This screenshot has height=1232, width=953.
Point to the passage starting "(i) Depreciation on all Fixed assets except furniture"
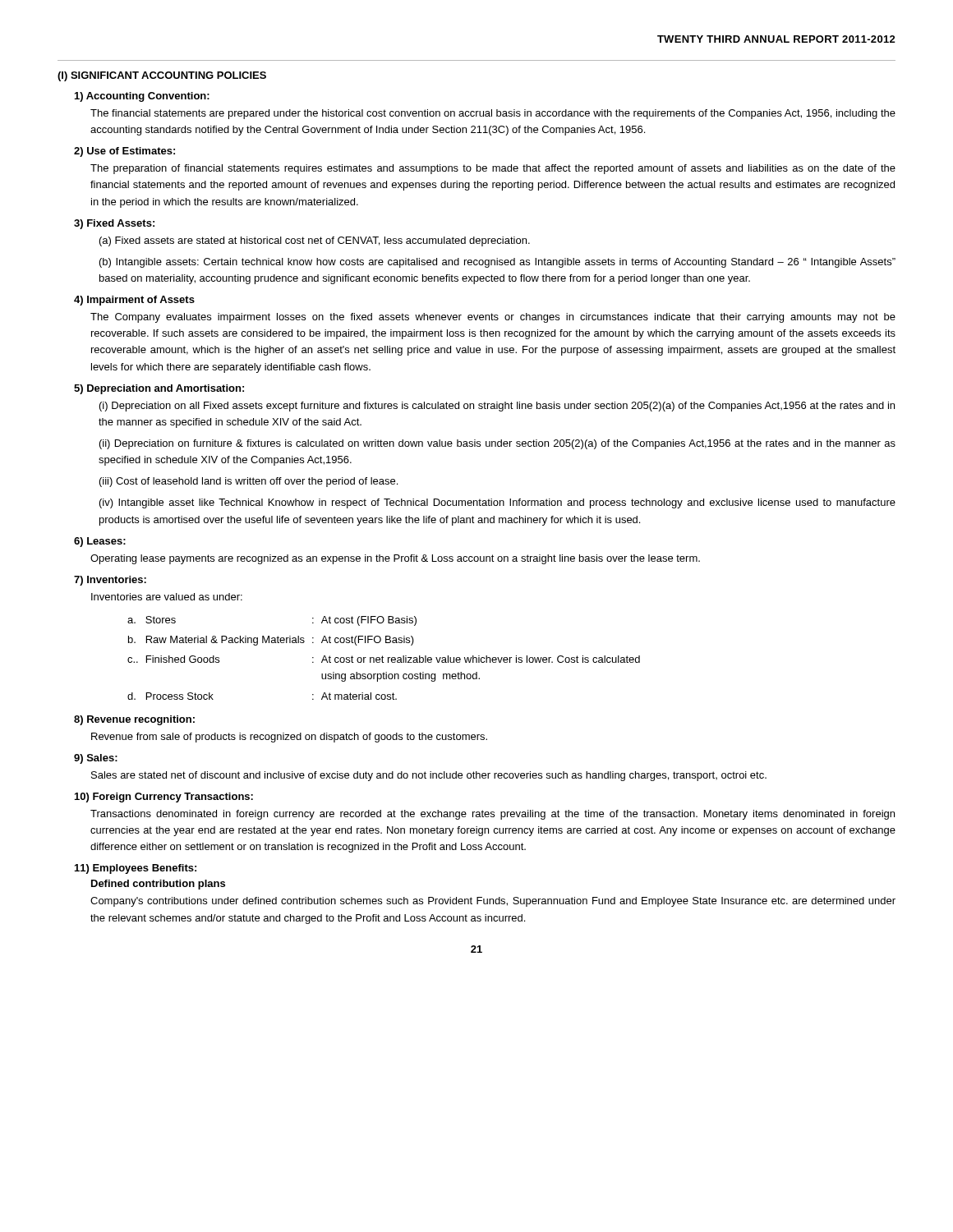tap(497, 413)
